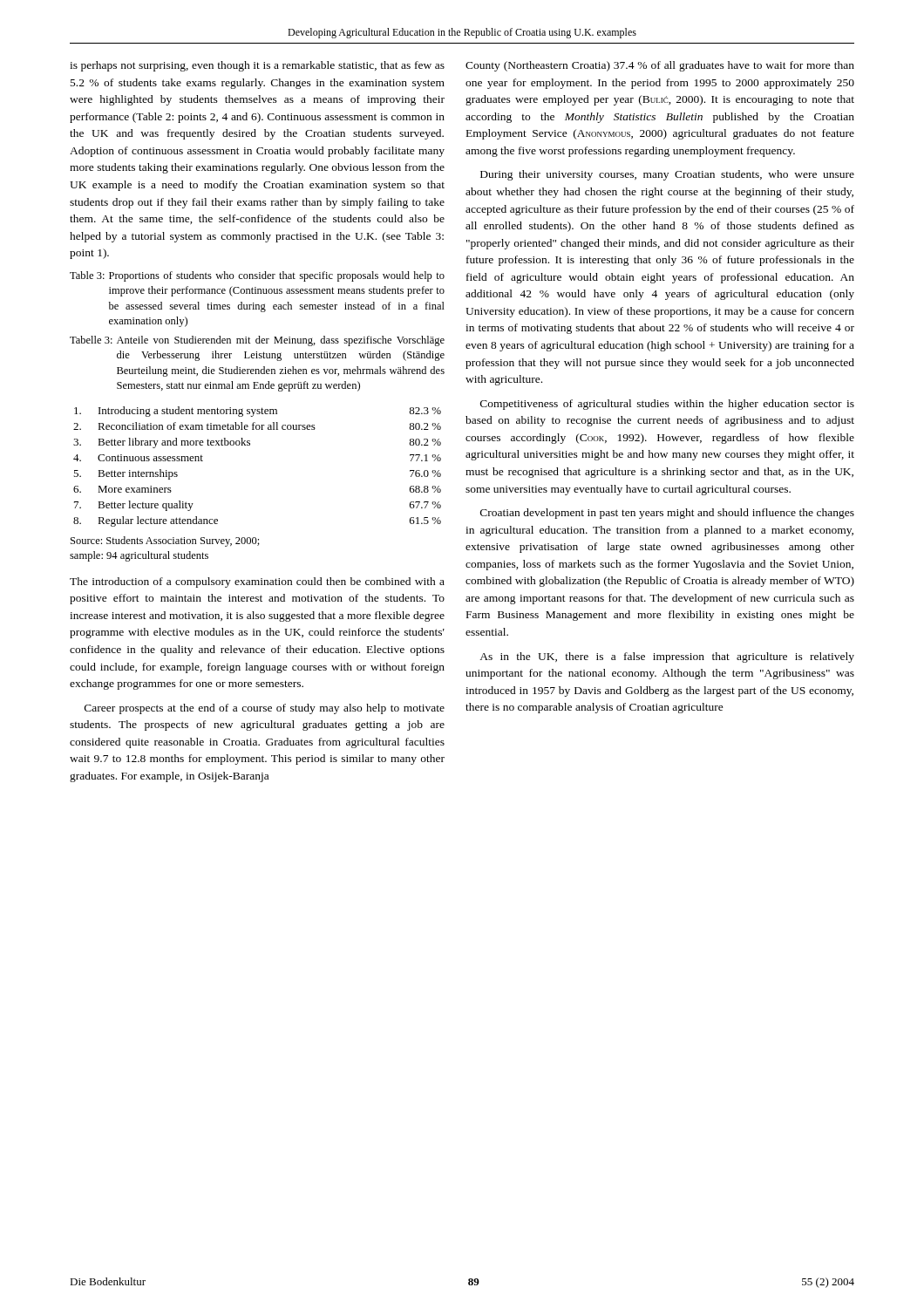Click on the text starting "is perhaps not surprising, even"

(257, 159)
